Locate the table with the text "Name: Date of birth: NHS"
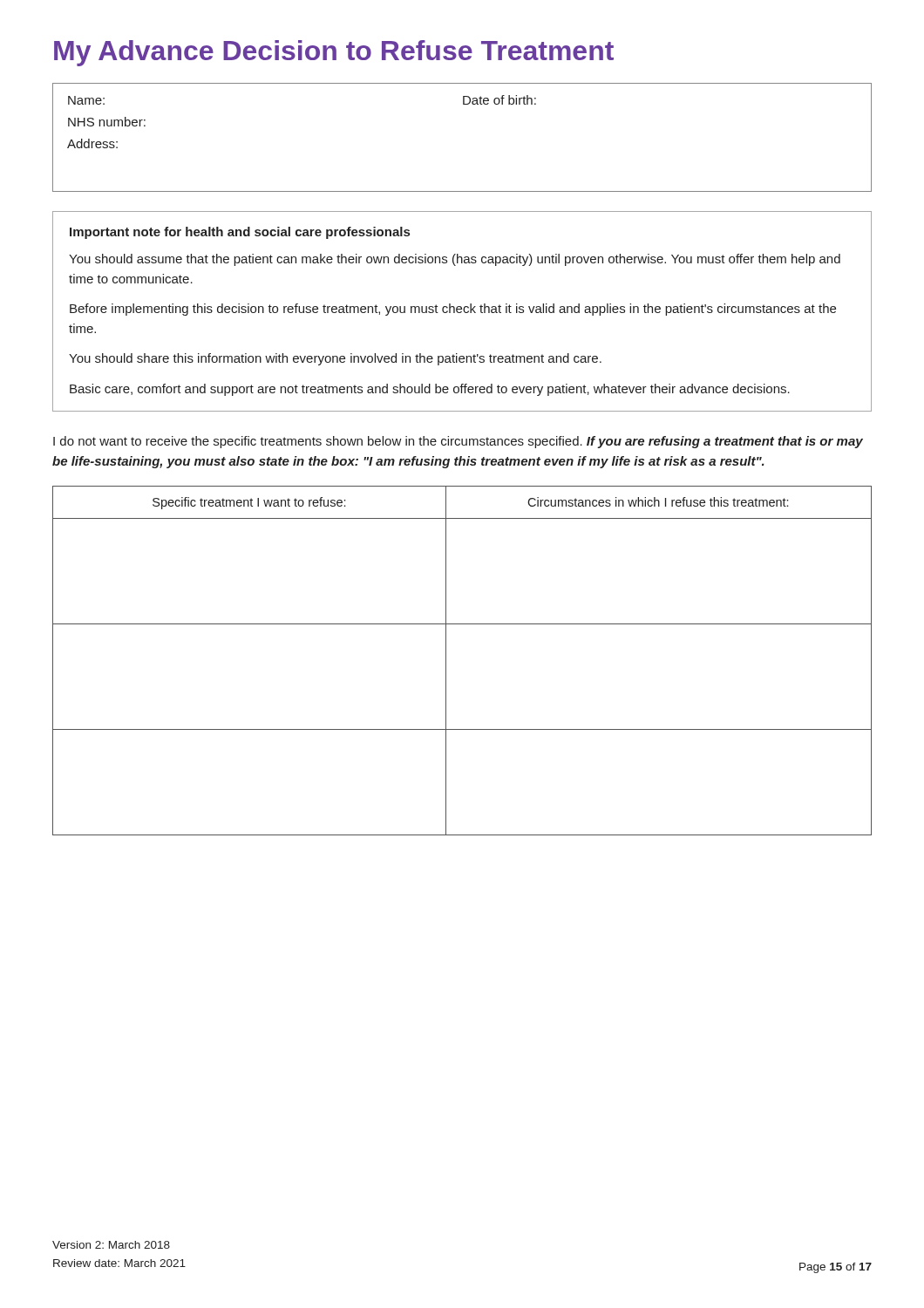 tap(462, 137)
